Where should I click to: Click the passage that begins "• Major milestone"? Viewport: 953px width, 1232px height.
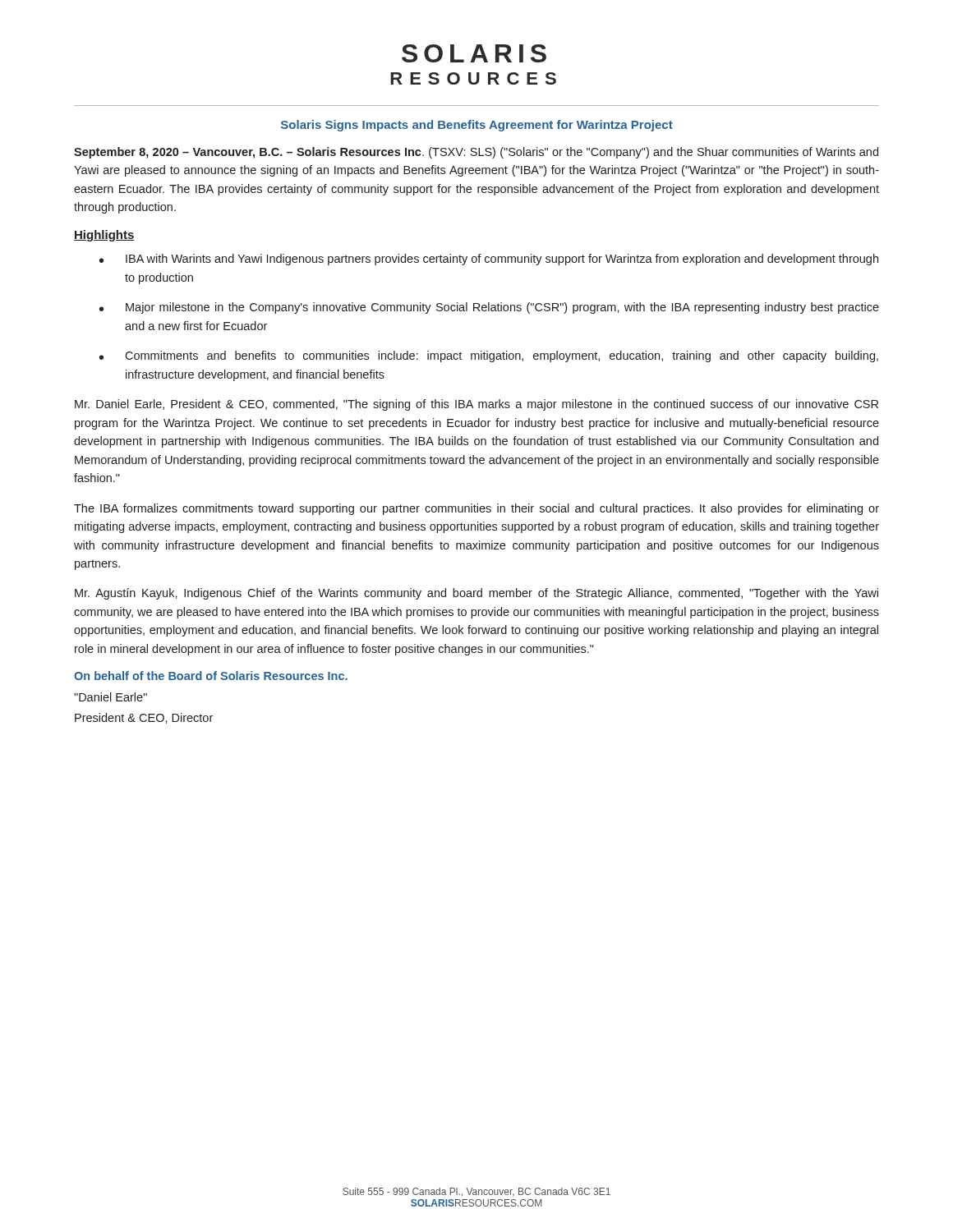pyautogui.click(x=489, y=317)
